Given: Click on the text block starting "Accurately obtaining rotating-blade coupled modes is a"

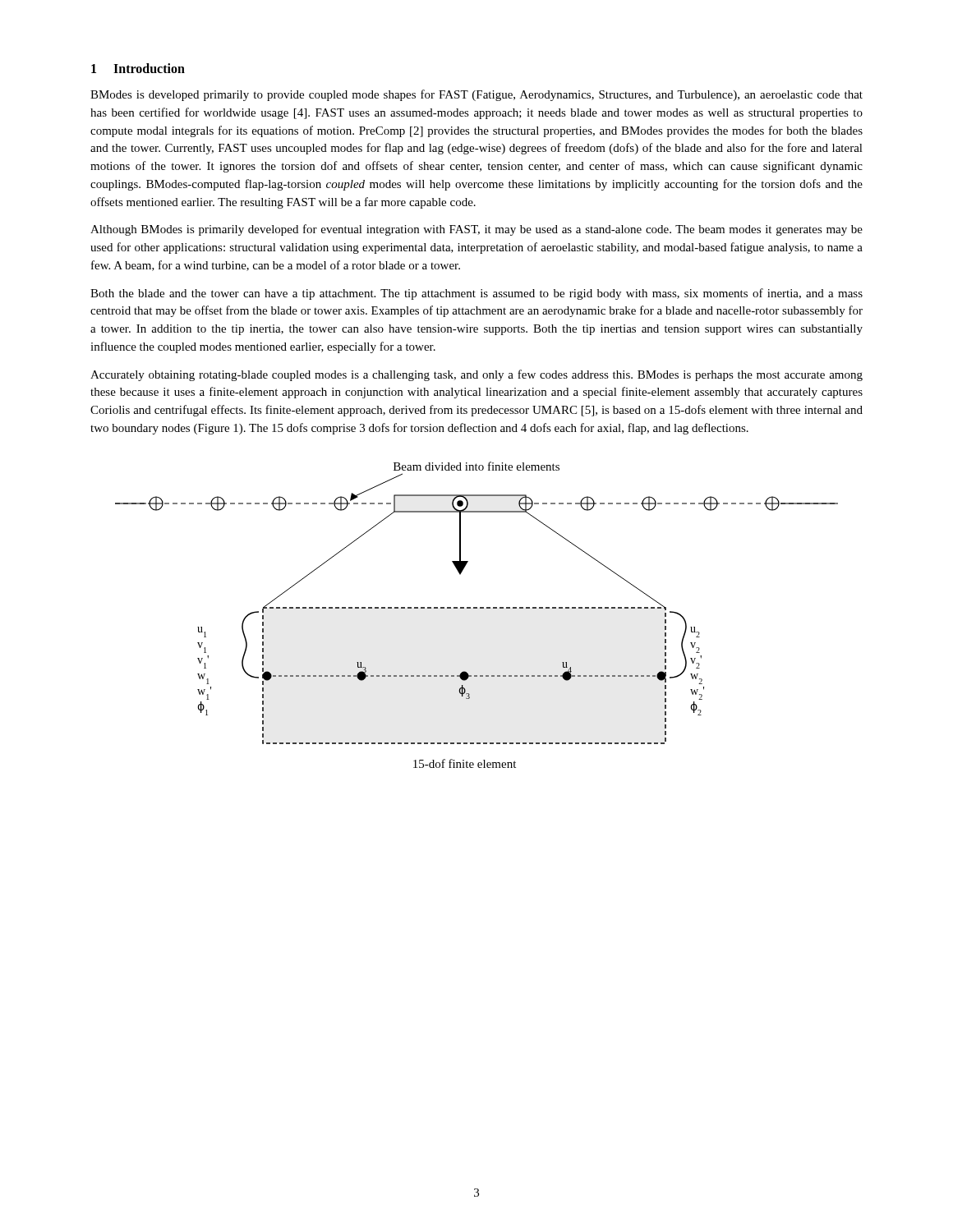Looking at the screenshot, I should tap(476, 402).
